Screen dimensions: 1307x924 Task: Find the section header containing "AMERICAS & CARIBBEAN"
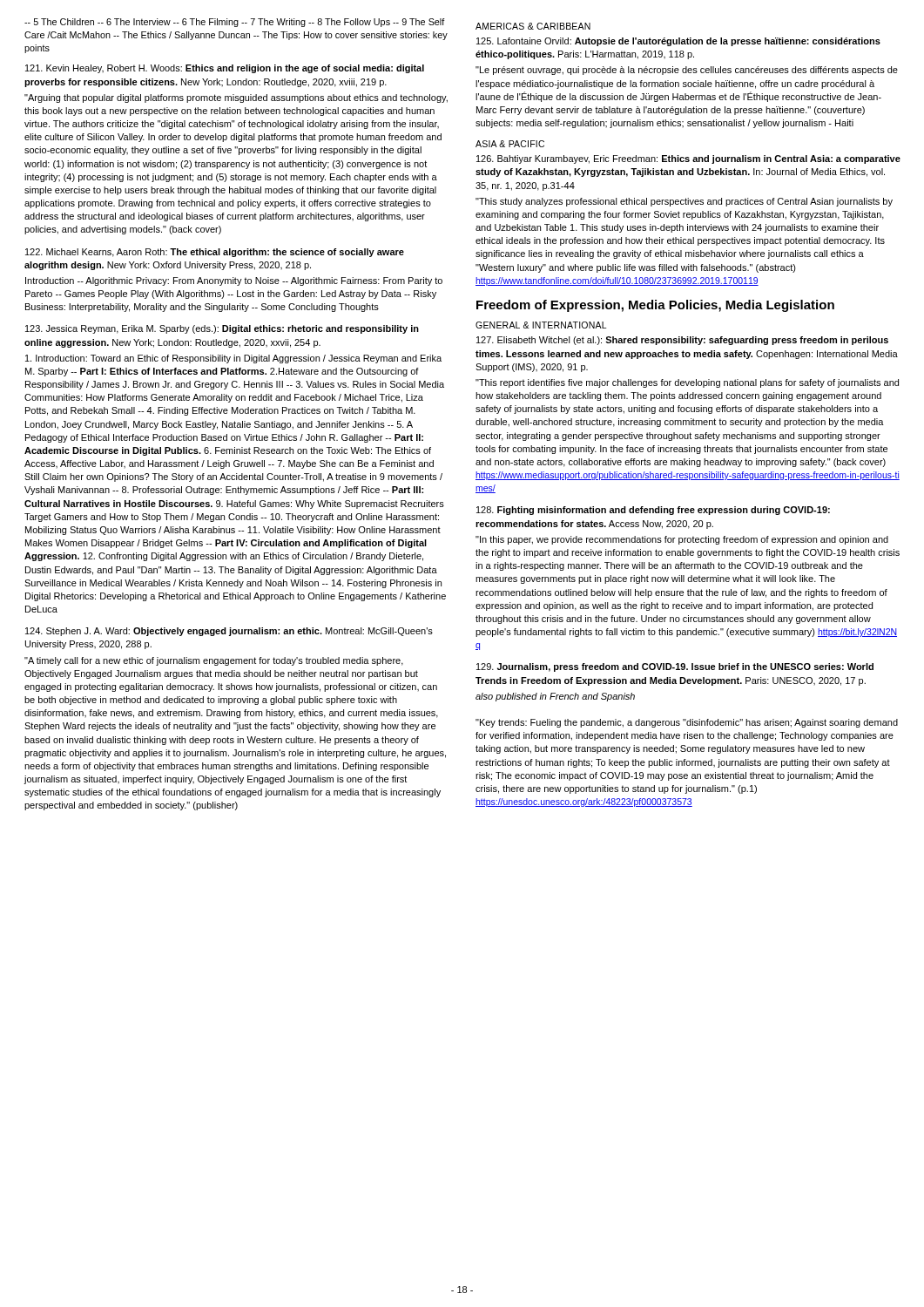tap(533, 26)
